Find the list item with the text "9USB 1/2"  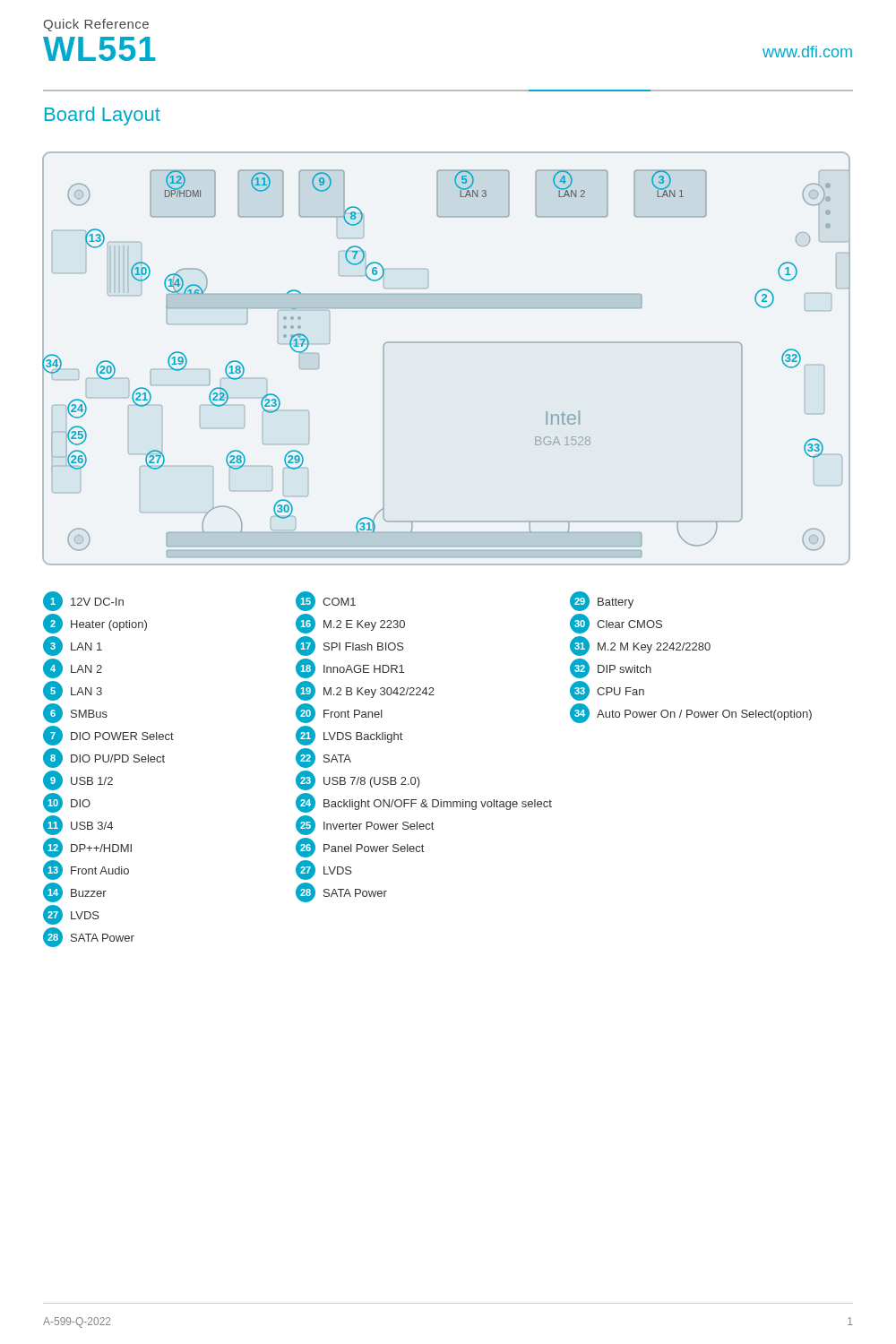click(x=78, y=780)
